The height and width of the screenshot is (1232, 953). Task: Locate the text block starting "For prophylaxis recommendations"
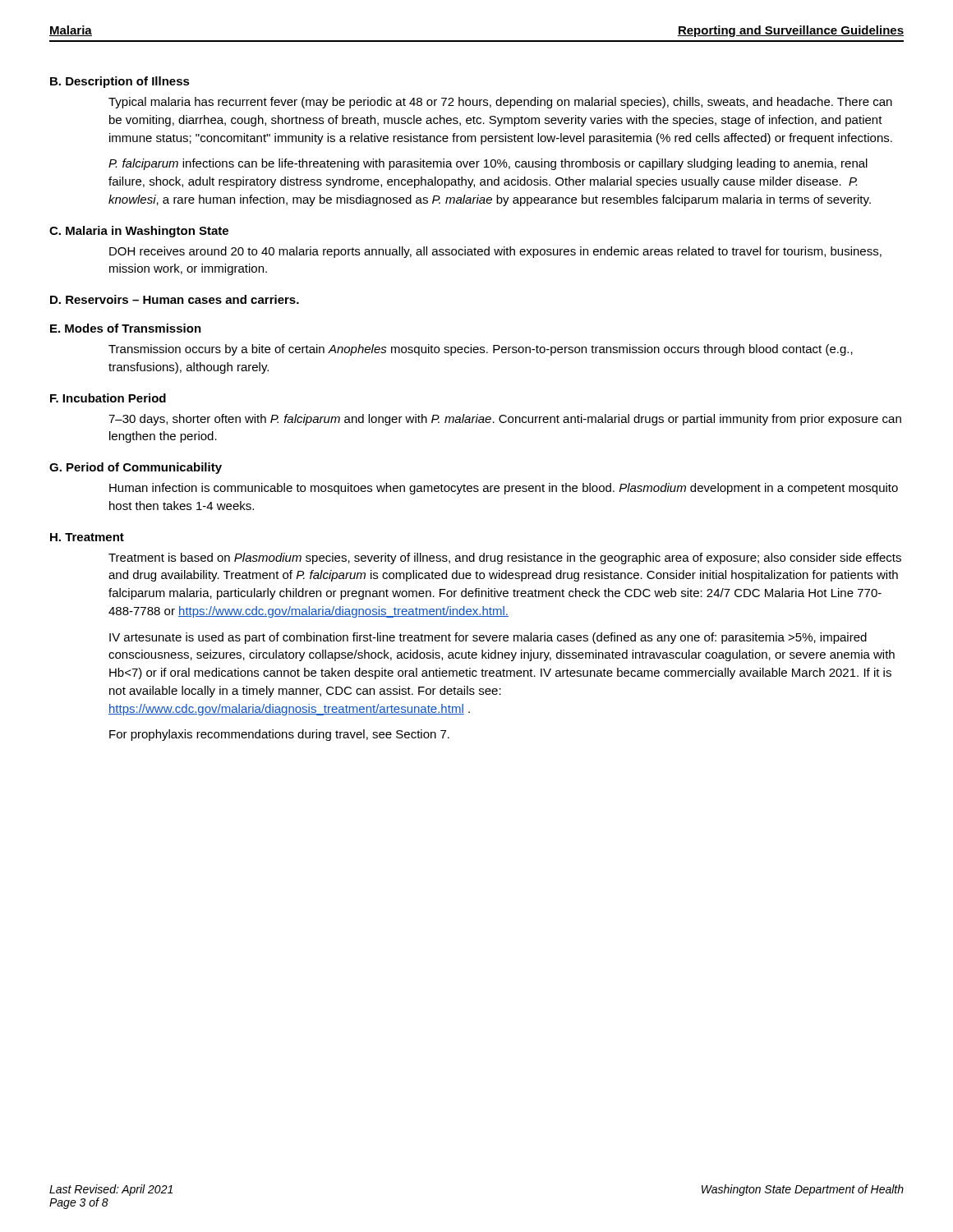pos(279,734)
